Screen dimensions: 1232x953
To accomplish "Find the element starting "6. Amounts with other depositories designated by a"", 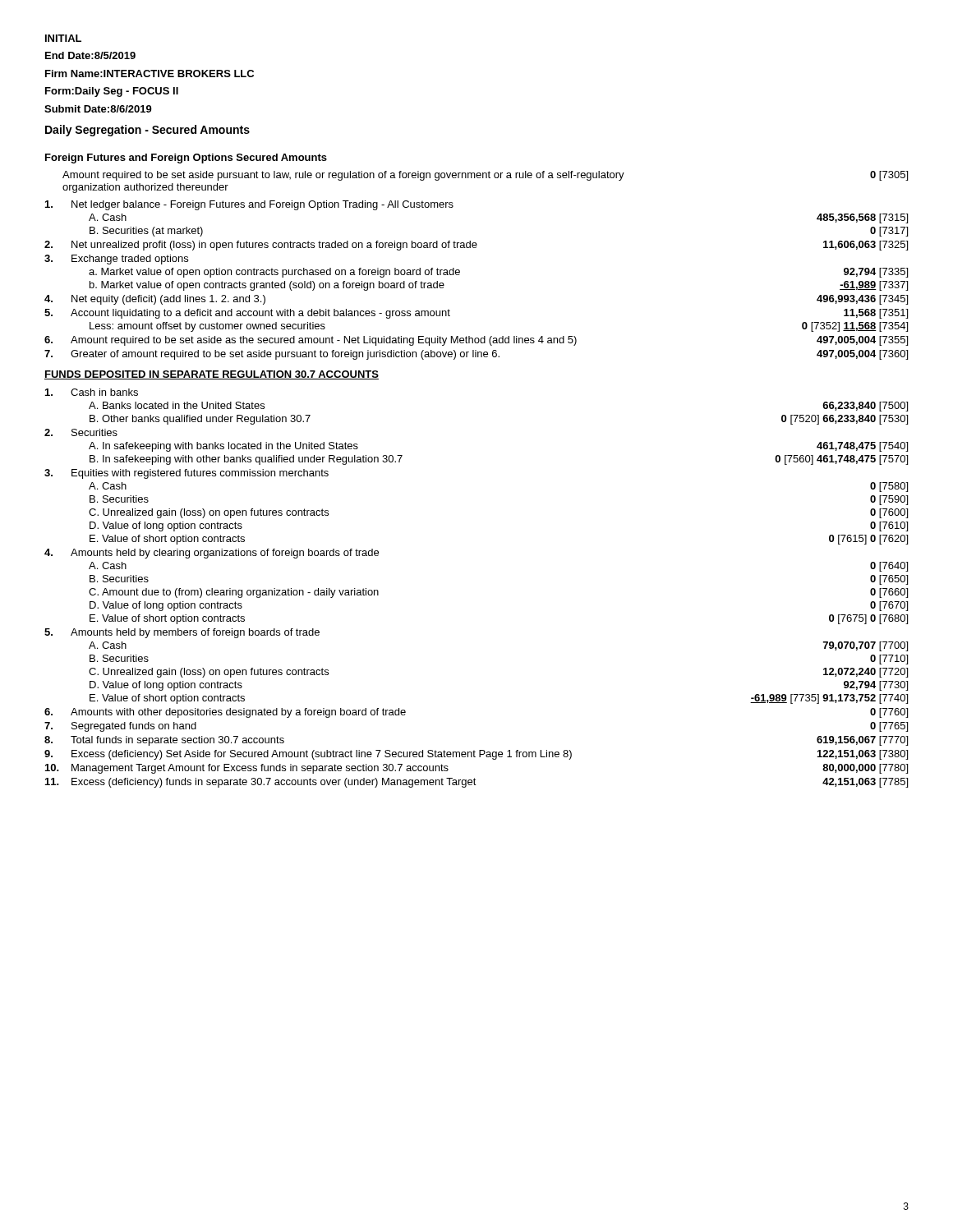I will tap(237, 713).
